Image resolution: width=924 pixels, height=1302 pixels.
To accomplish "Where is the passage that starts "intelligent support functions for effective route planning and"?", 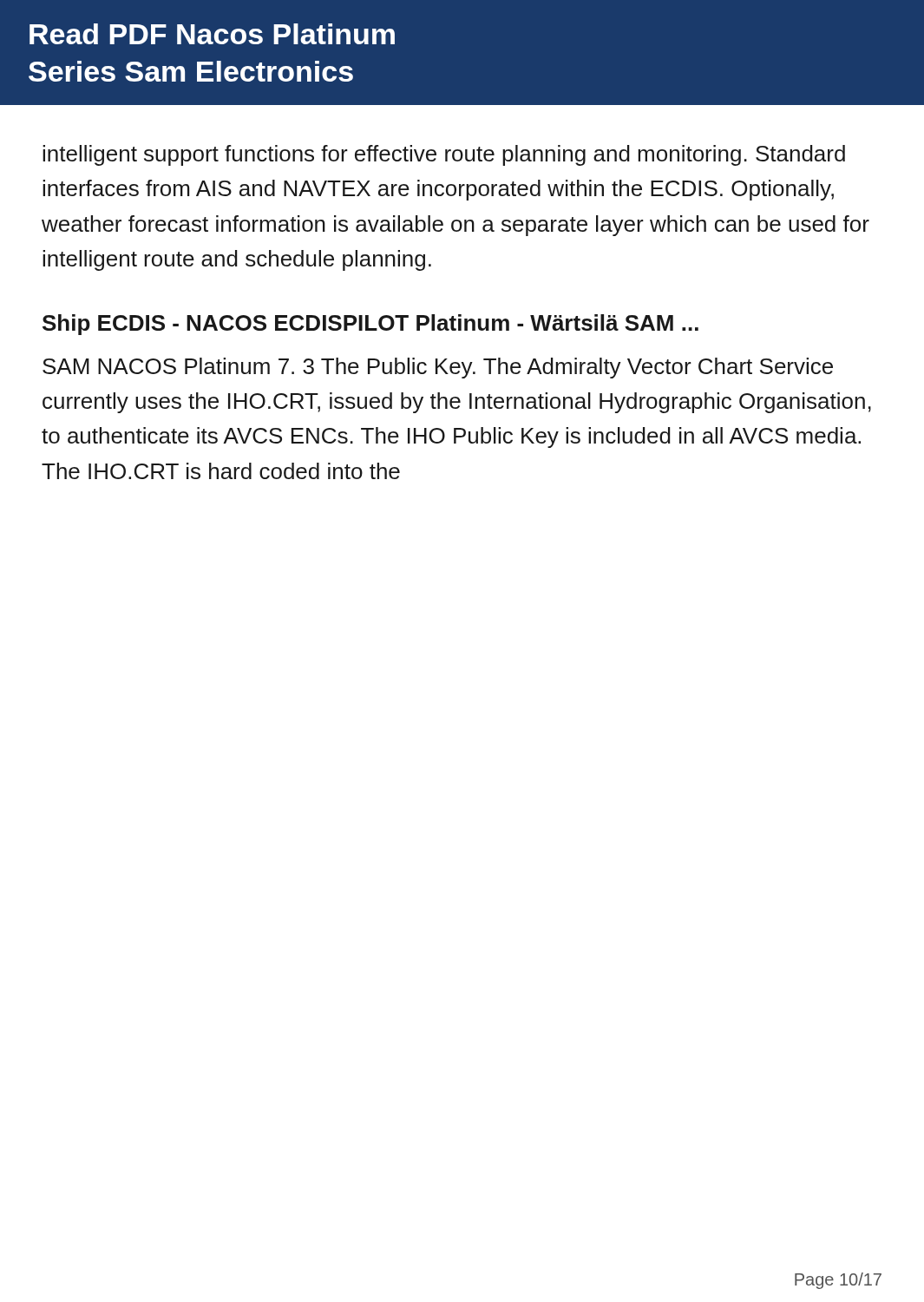I will click(x=455, y=206).
